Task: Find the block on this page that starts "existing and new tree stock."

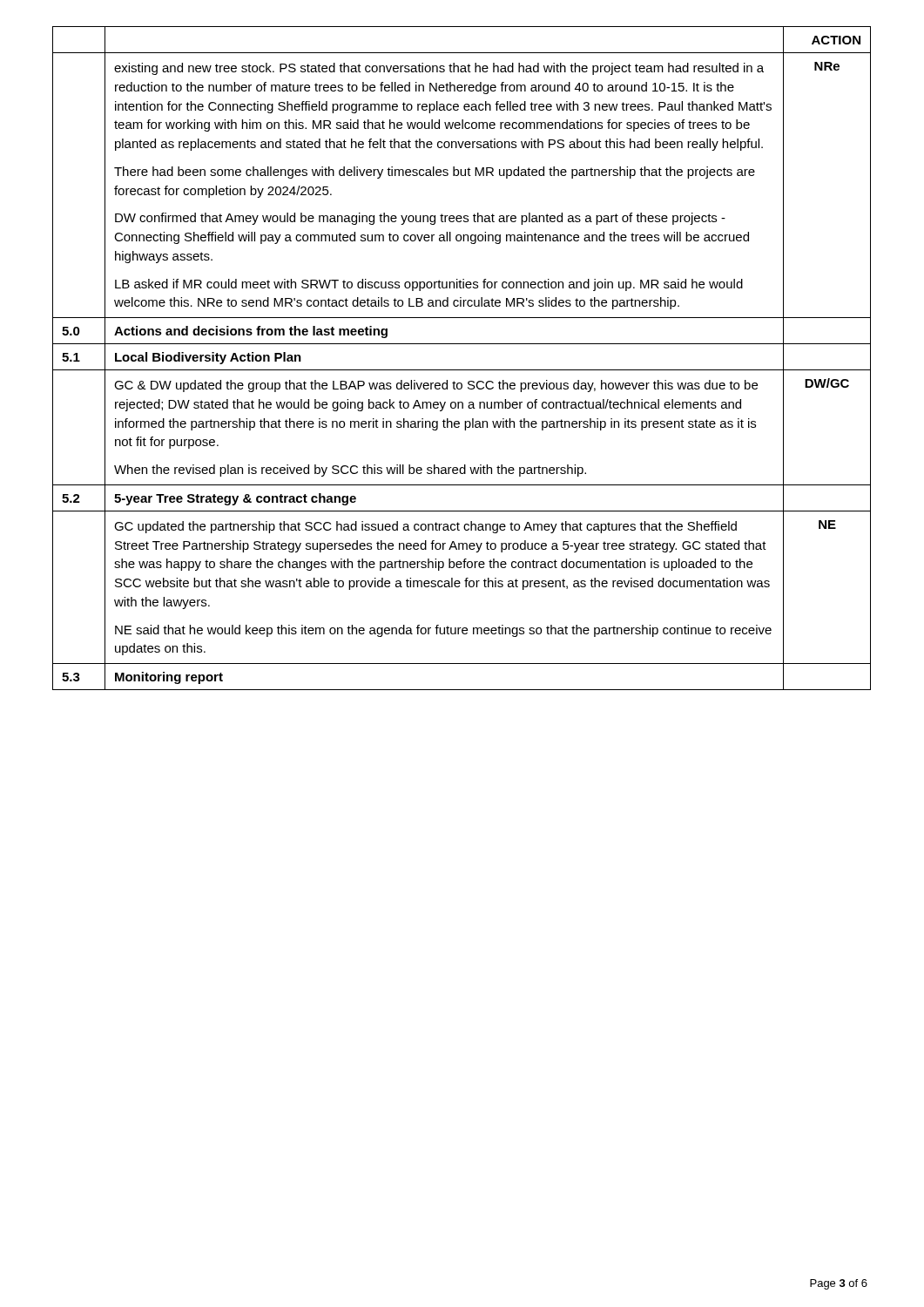Action: [x=462, y=185]
